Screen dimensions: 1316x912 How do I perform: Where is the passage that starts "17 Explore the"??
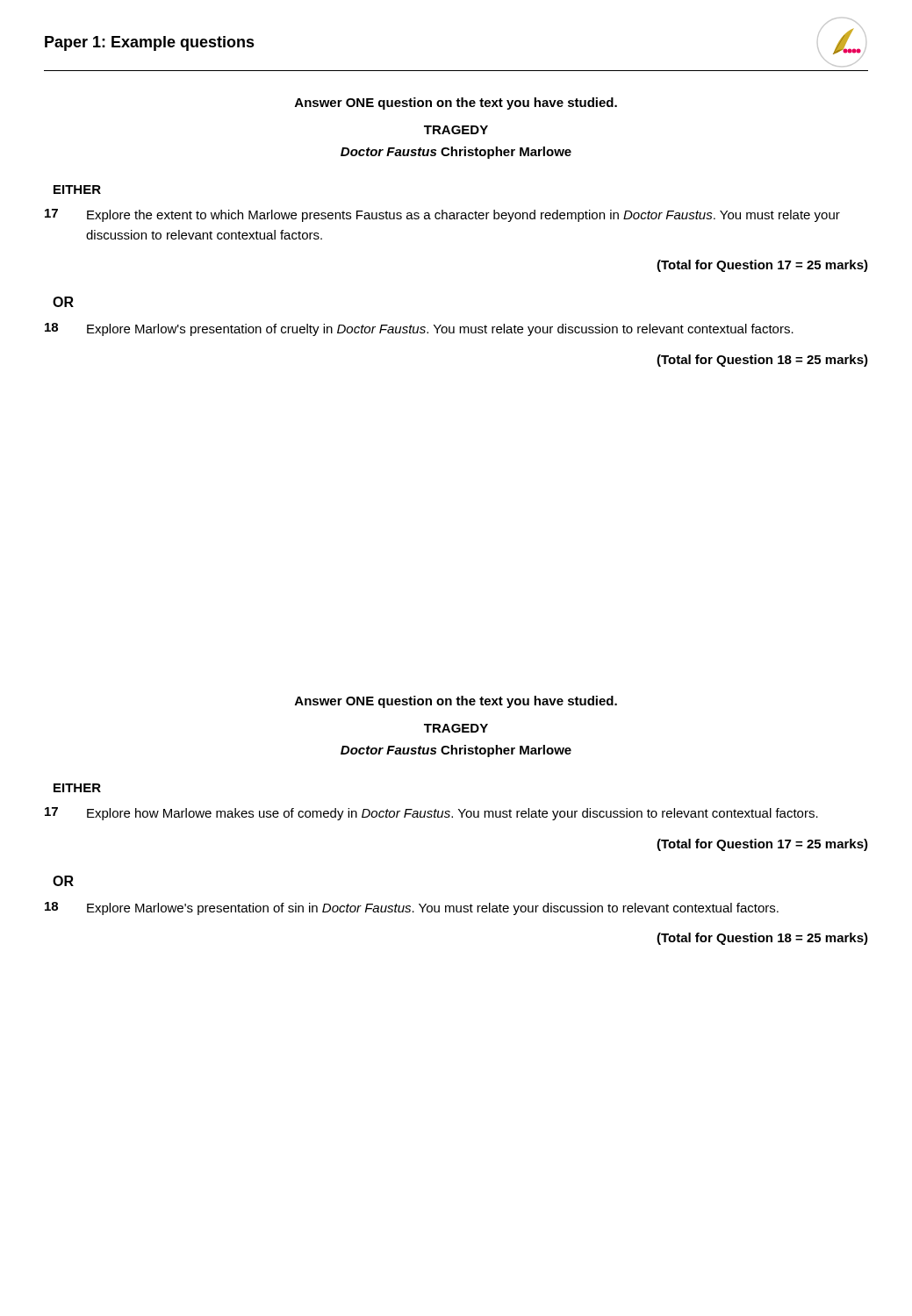tap(456, 225)
